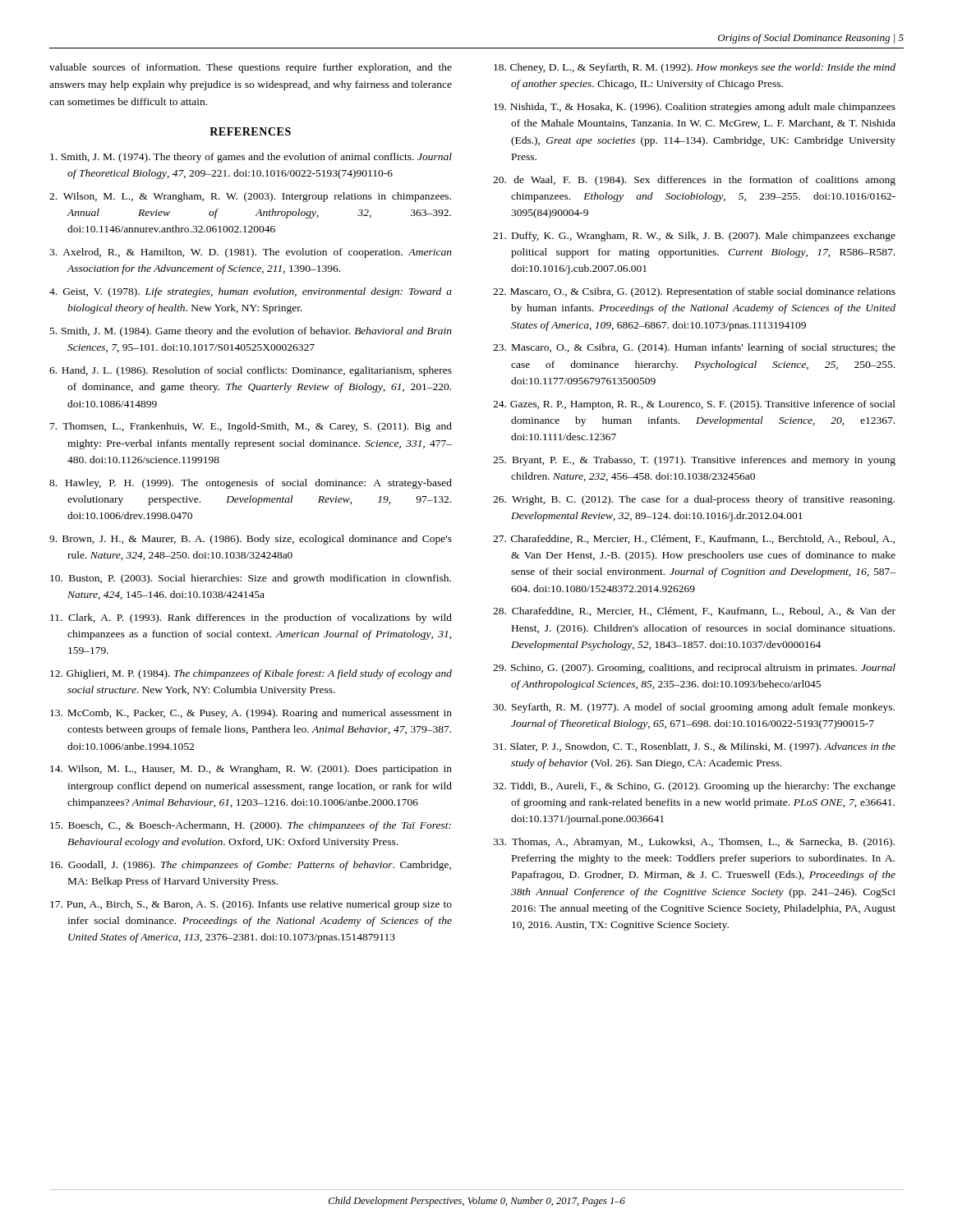953x1232 pixels.
Task: Select the list item that reads "24. Gazes, R. P., Hampton, R."
Action: point(694,420)
